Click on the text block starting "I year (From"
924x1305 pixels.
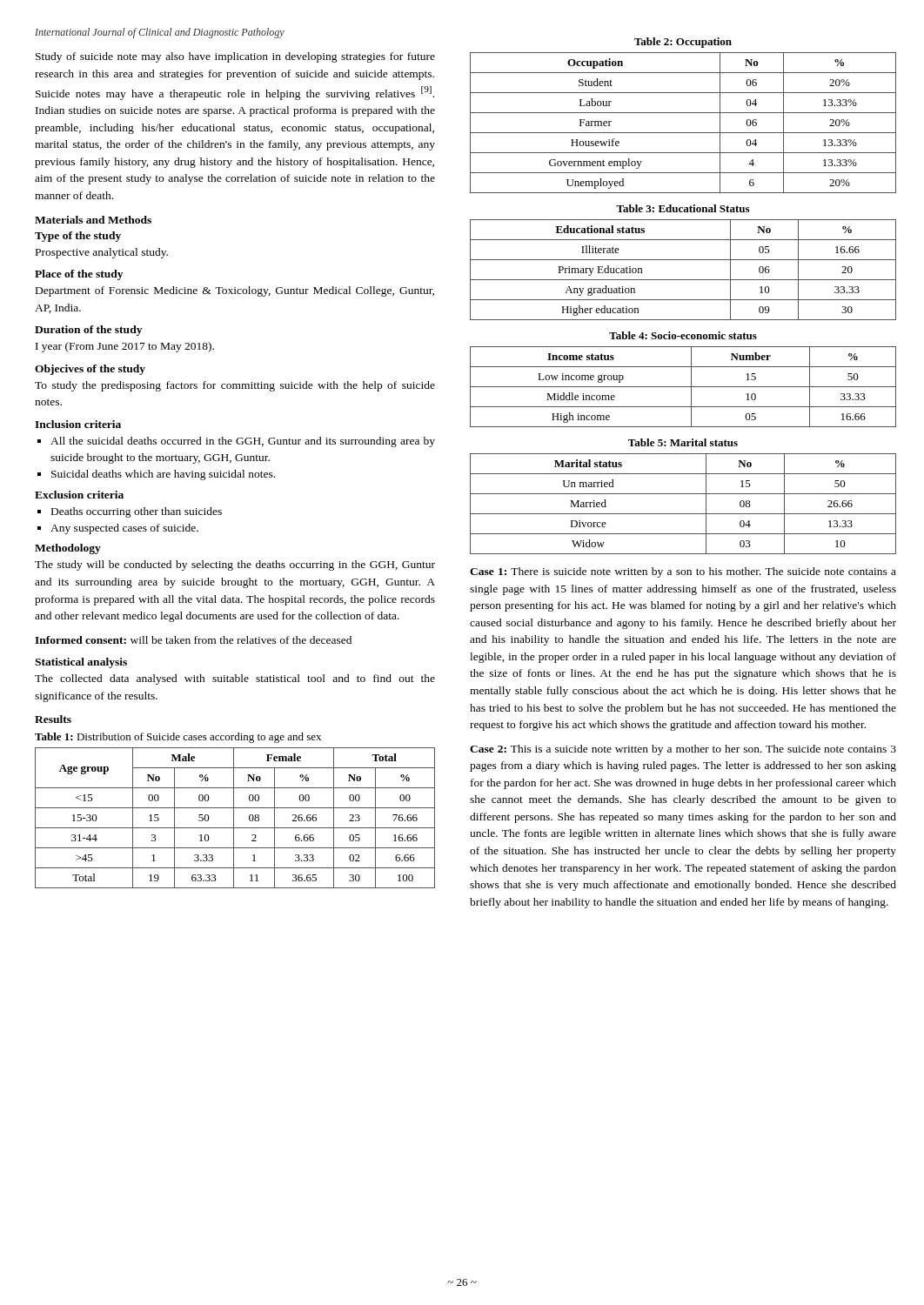125,347
